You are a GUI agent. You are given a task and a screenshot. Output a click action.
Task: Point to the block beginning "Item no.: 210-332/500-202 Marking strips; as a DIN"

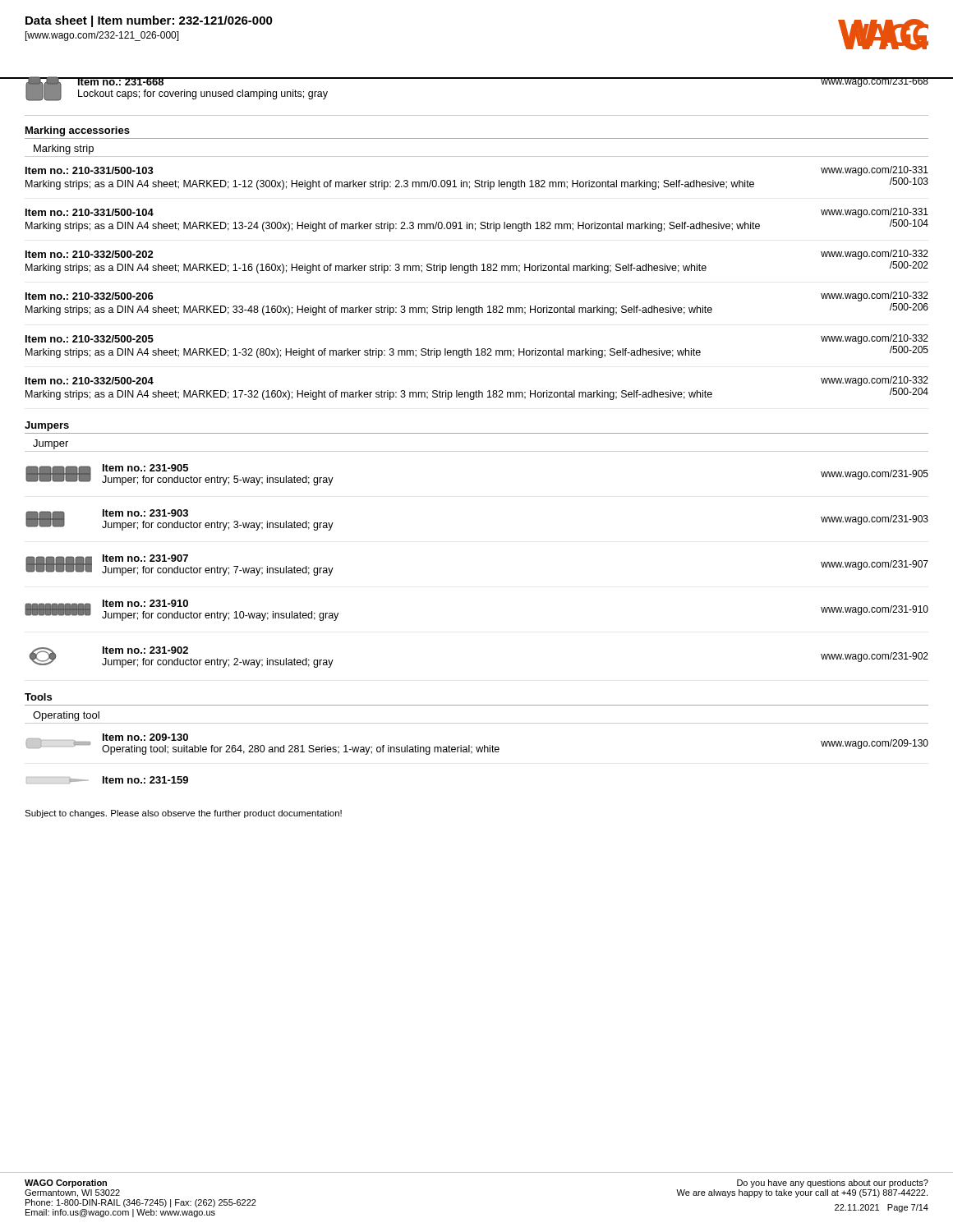pos(476,262)
